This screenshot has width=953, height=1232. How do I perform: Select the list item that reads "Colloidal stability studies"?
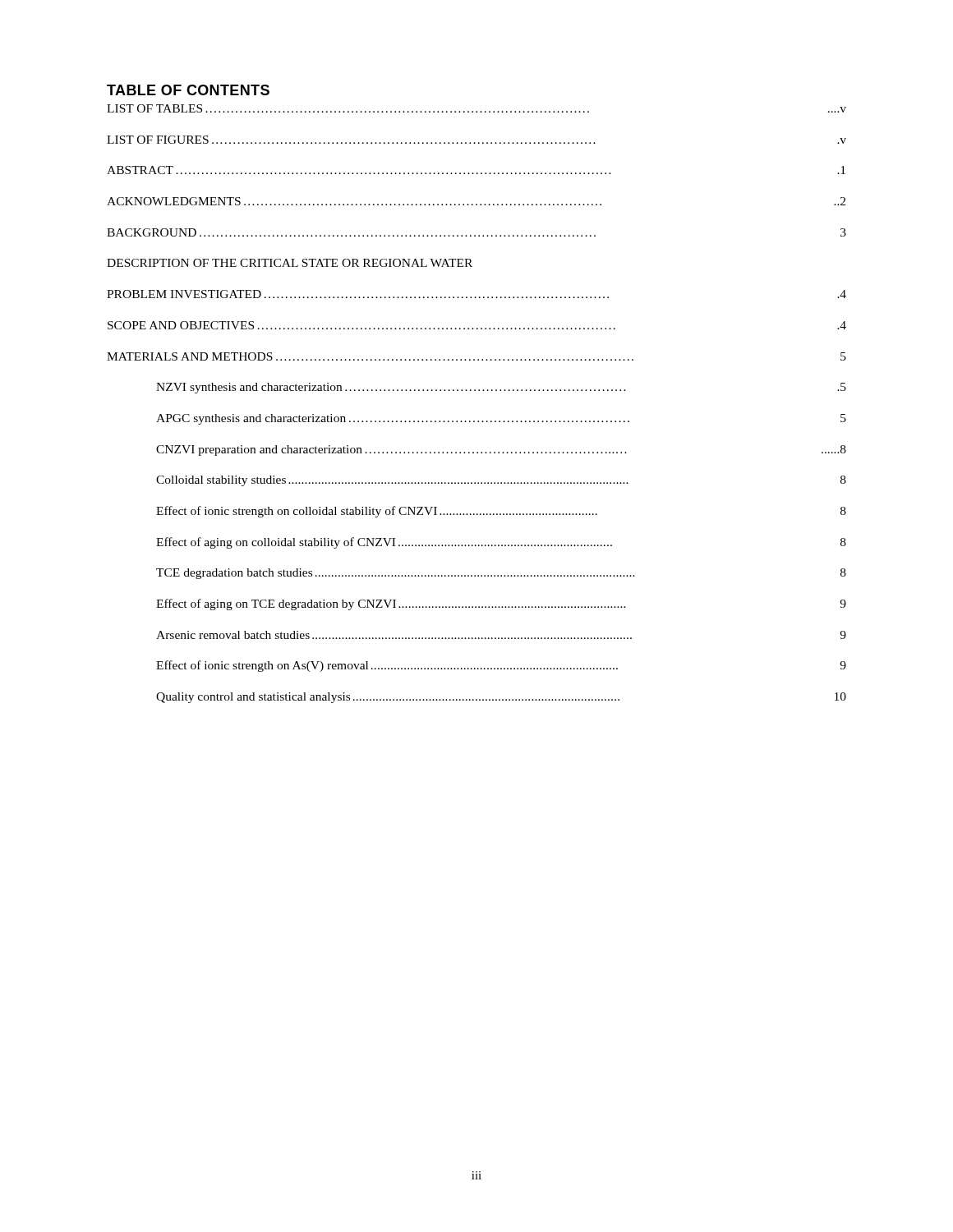(x=501, y=480)
